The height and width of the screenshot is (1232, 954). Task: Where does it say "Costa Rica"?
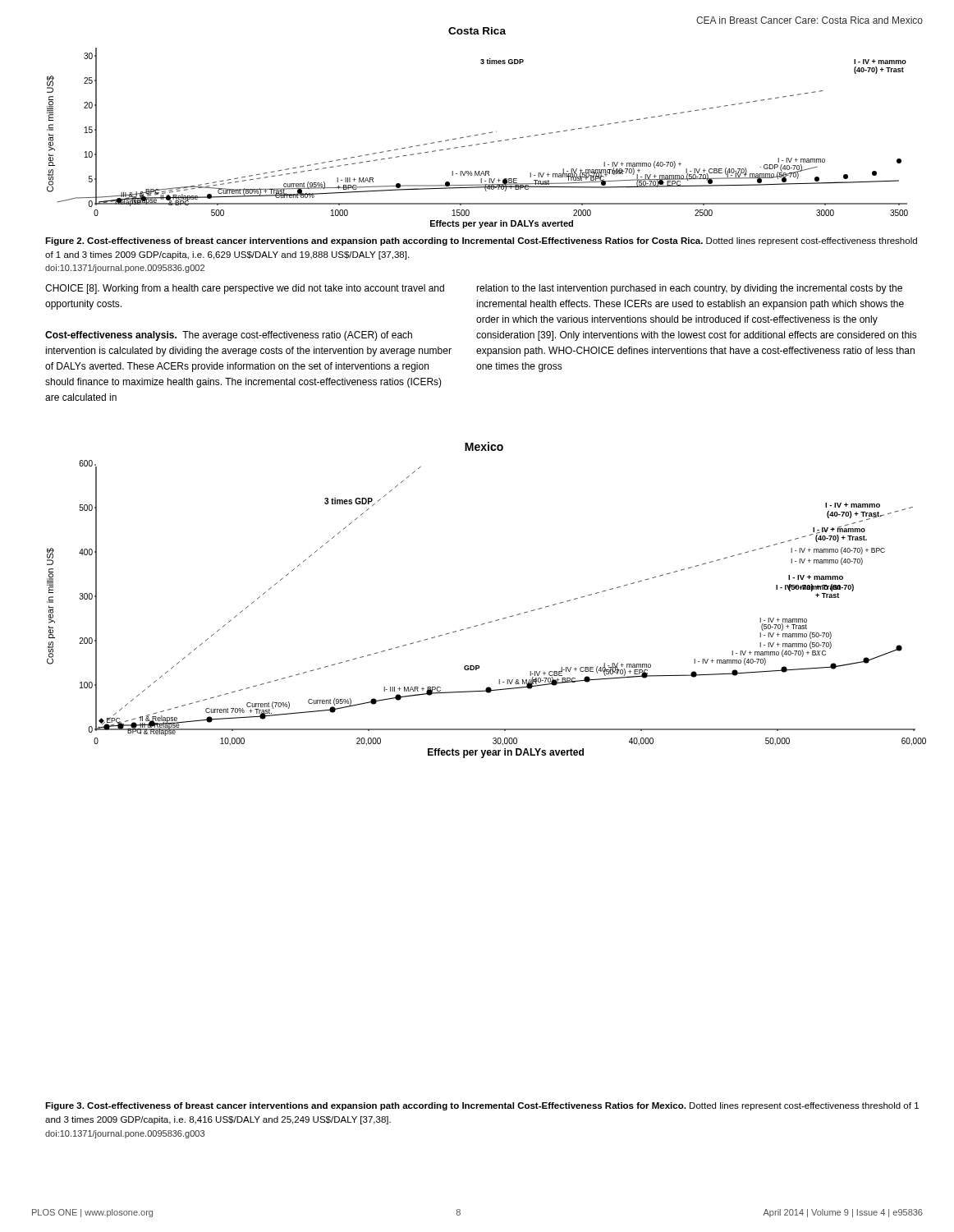(477, 31)
